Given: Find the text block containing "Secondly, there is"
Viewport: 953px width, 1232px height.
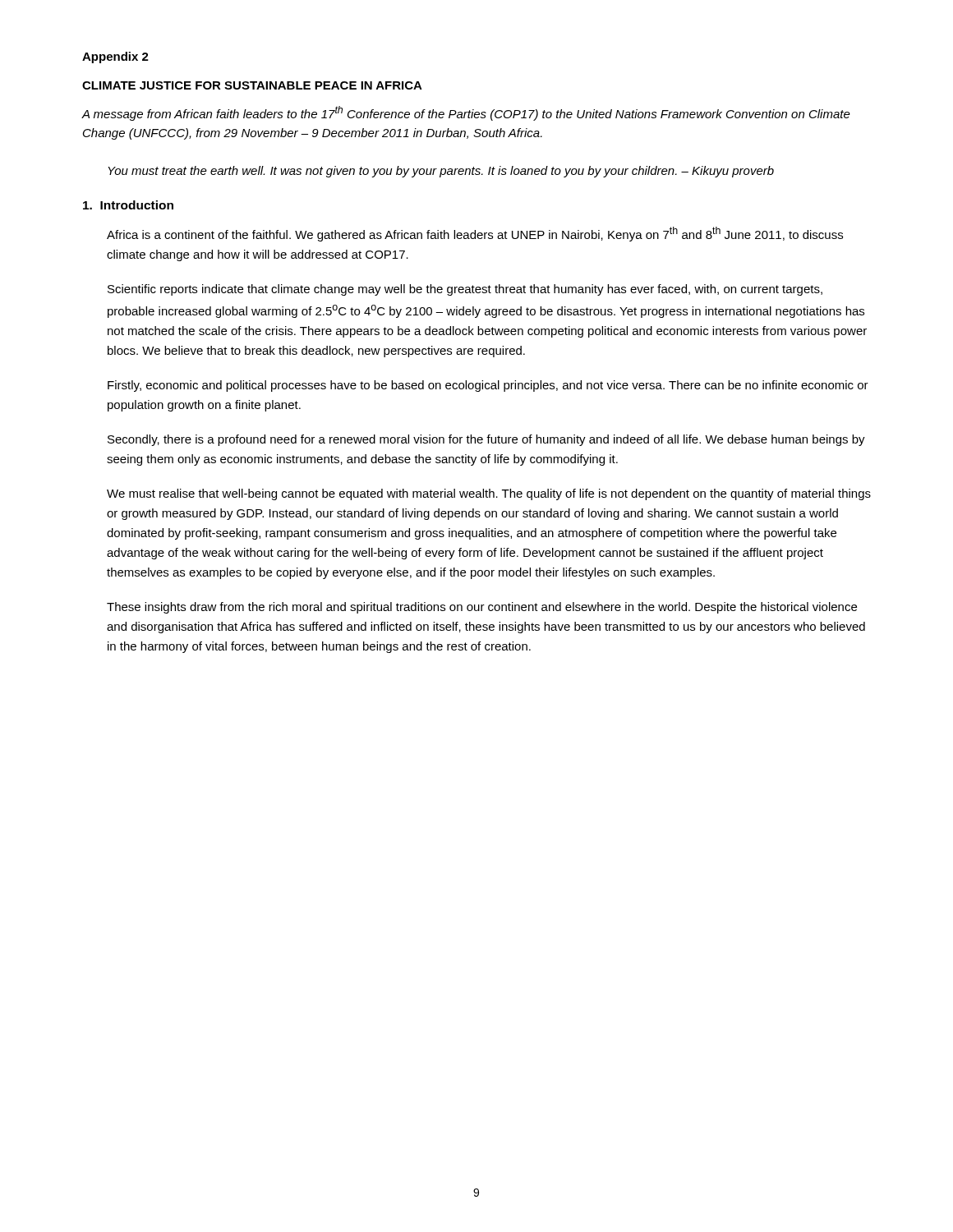Looking at the screenshot, I should (486, 449).
